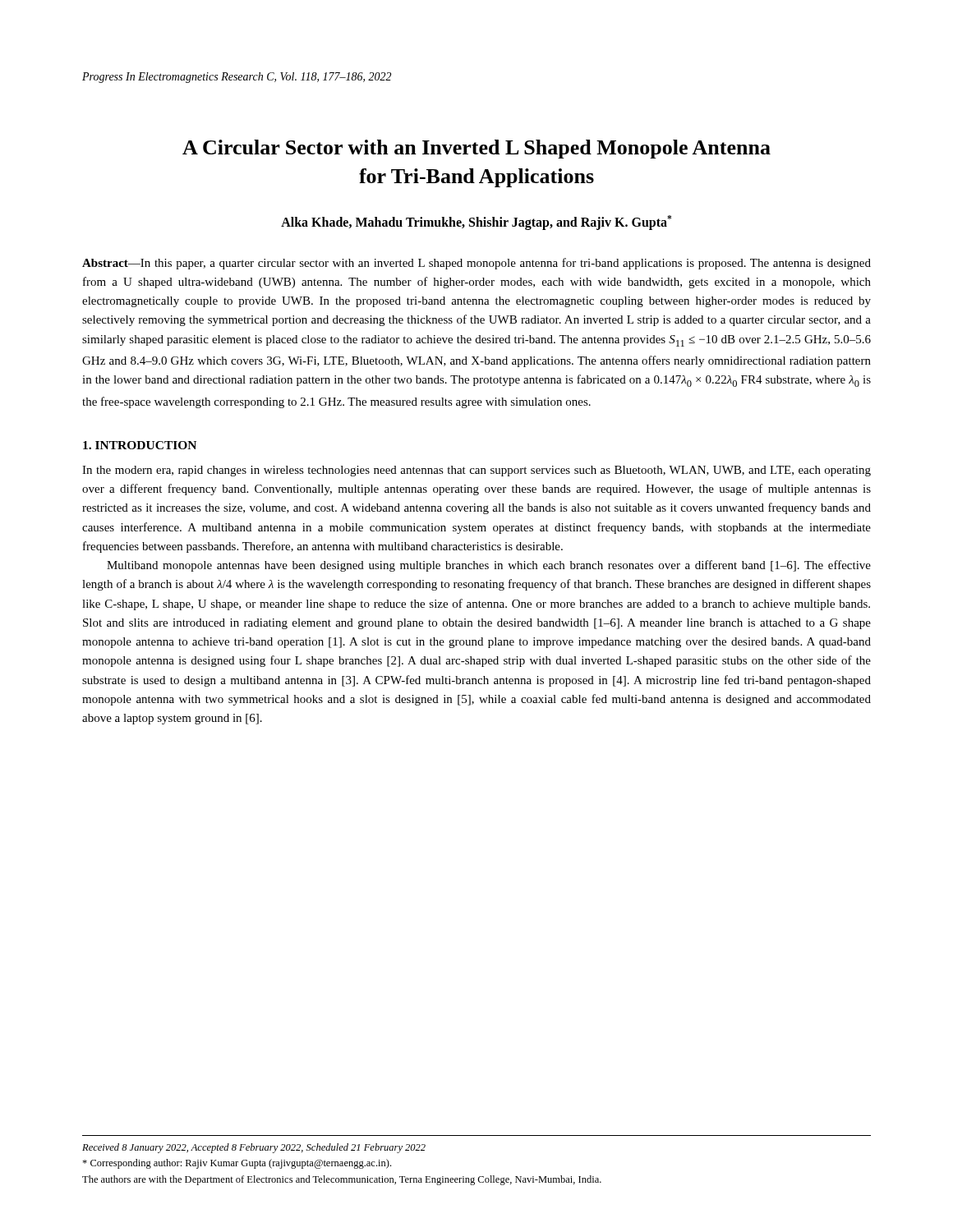Click the passage that begins "Alka Khade, Mahadu Trimukhe, Shishir Jagtap, and"
Image resolution: width=953 pixels, height=1232 pixels.
tap(476, 222)
